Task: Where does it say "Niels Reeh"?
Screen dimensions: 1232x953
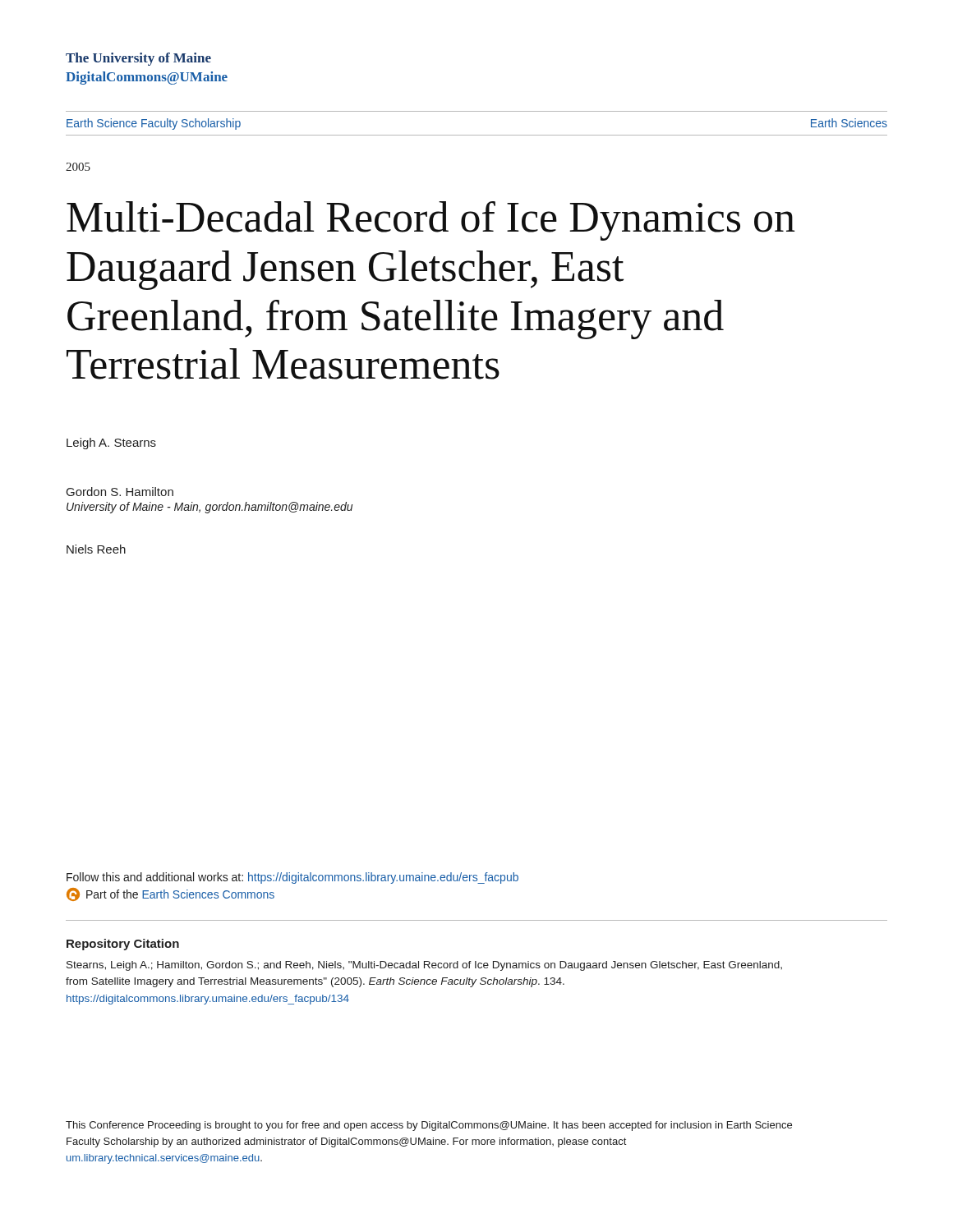Action: 96,549
